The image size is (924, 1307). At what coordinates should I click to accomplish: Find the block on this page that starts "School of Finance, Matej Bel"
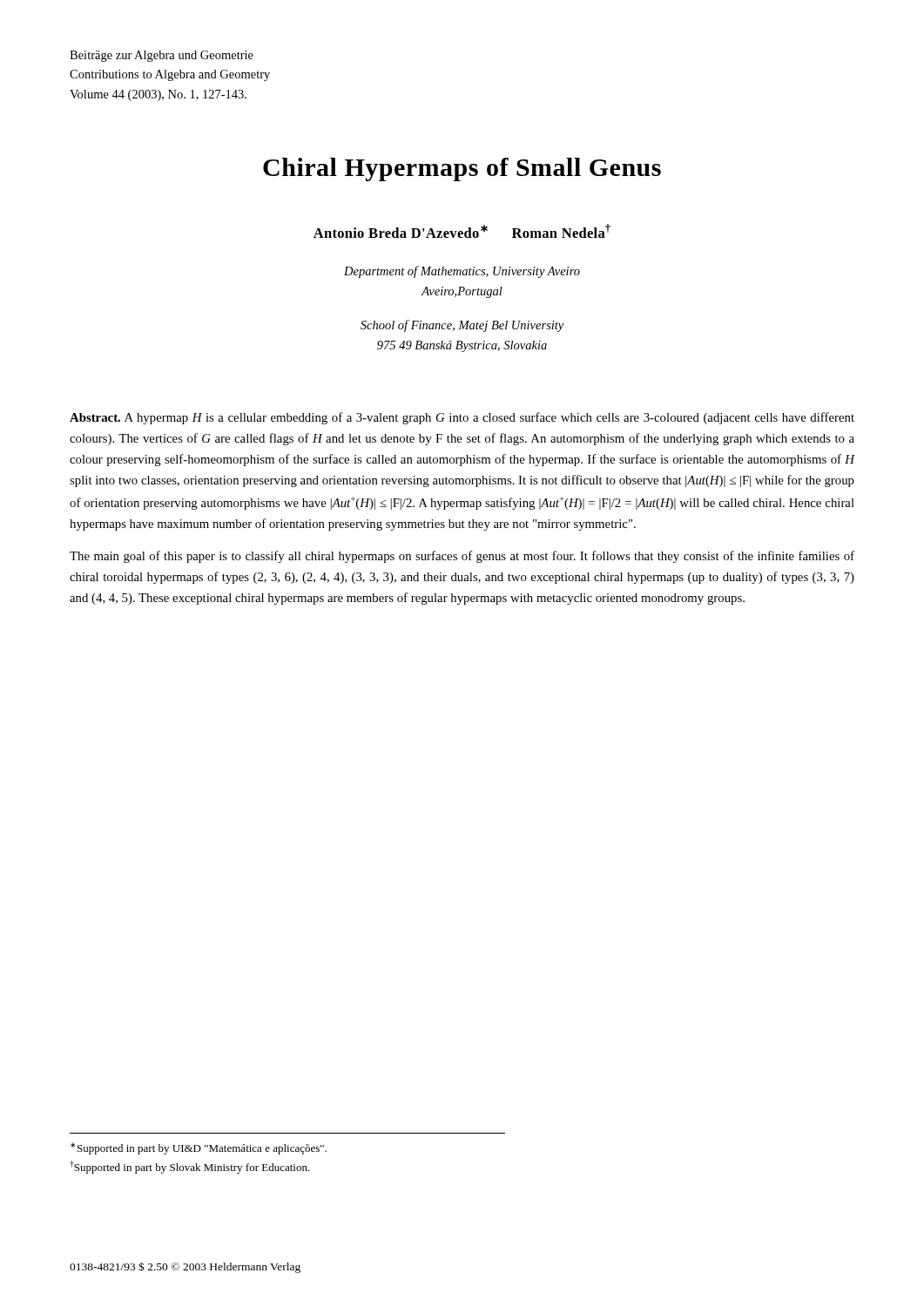click(462, 335)
